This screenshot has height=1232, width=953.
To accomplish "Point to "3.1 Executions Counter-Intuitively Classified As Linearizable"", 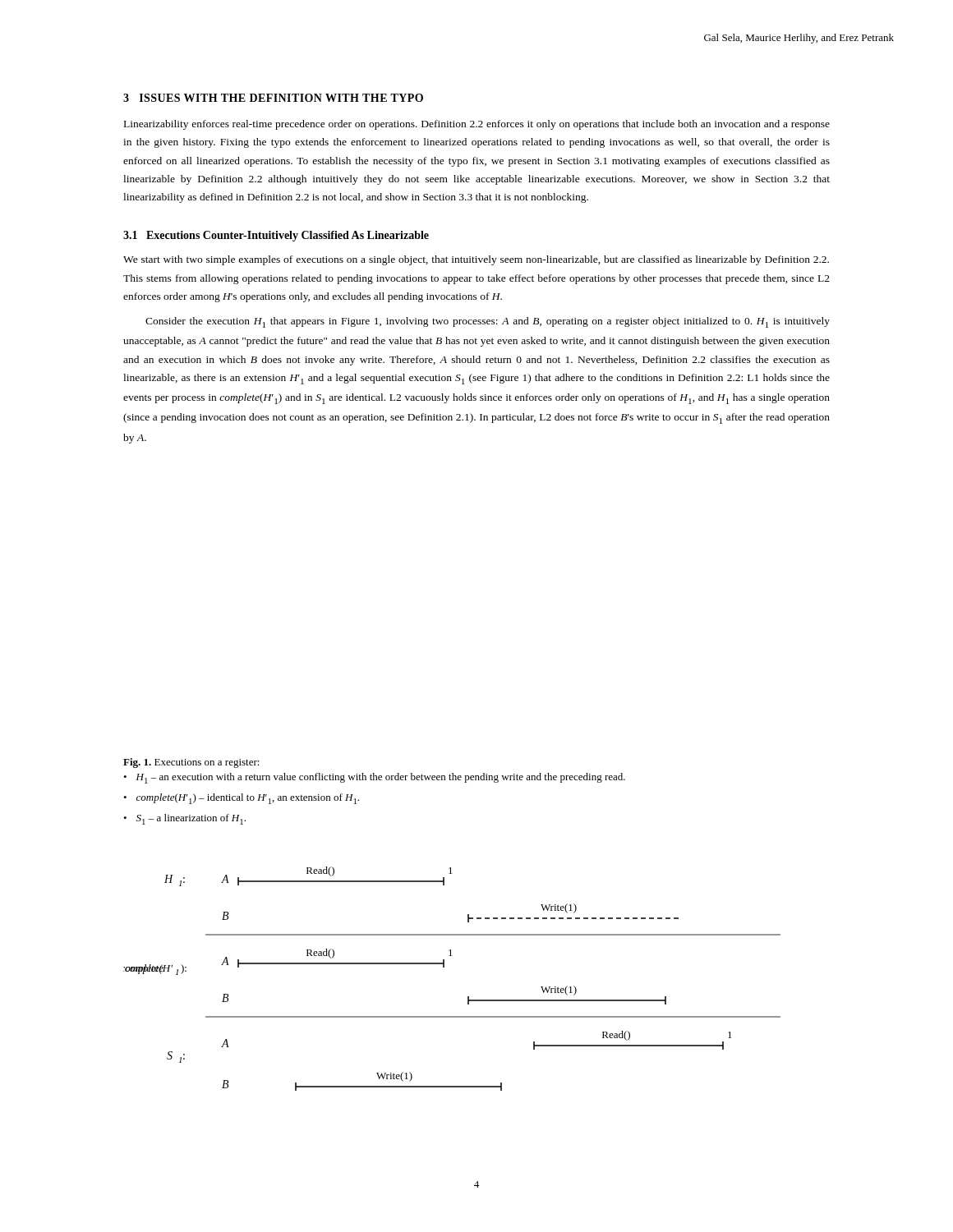I will (x=276, y=236).
